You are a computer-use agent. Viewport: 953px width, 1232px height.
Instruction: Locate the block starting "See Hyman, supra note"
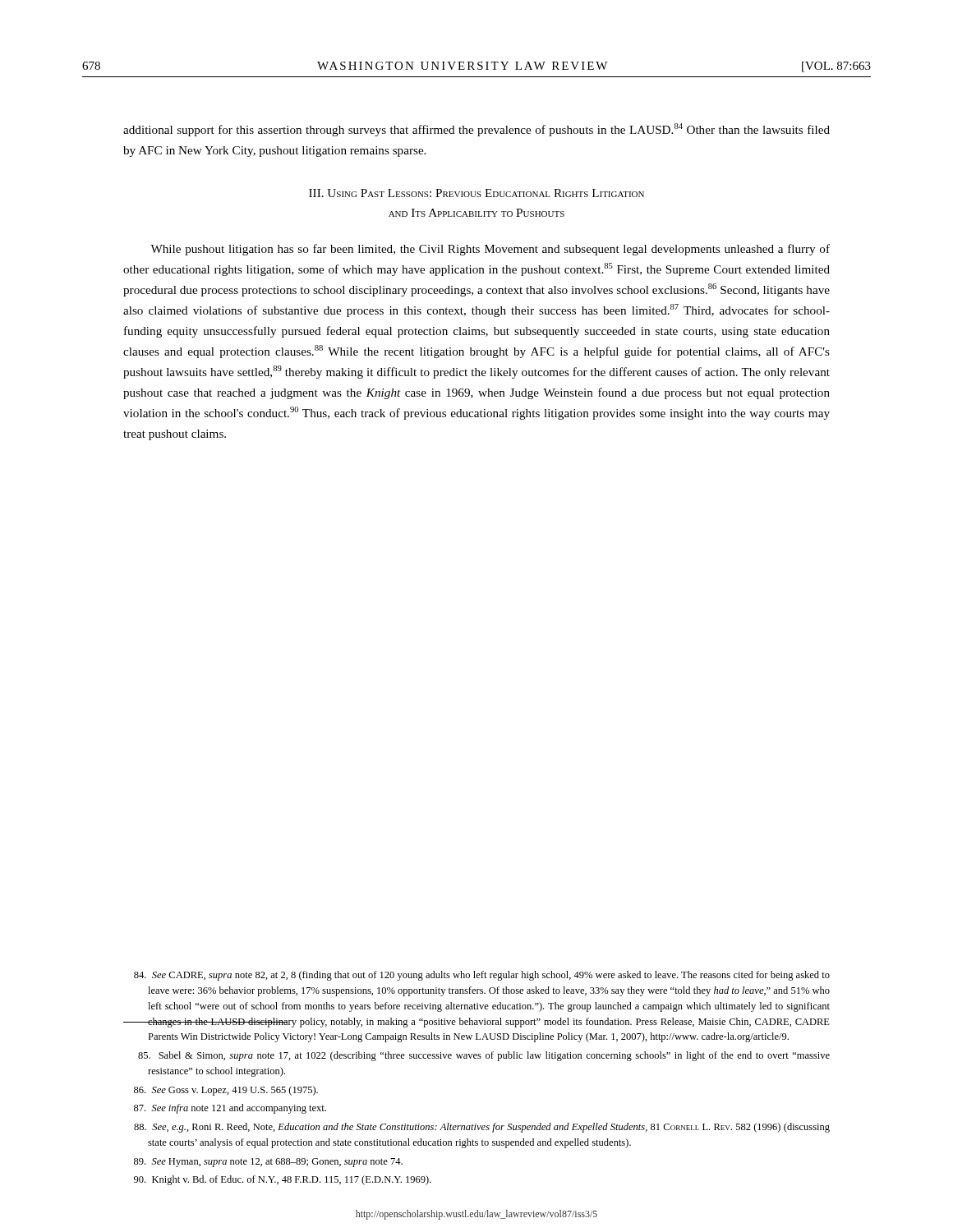pyautogui.click(x=263, y=1161)
